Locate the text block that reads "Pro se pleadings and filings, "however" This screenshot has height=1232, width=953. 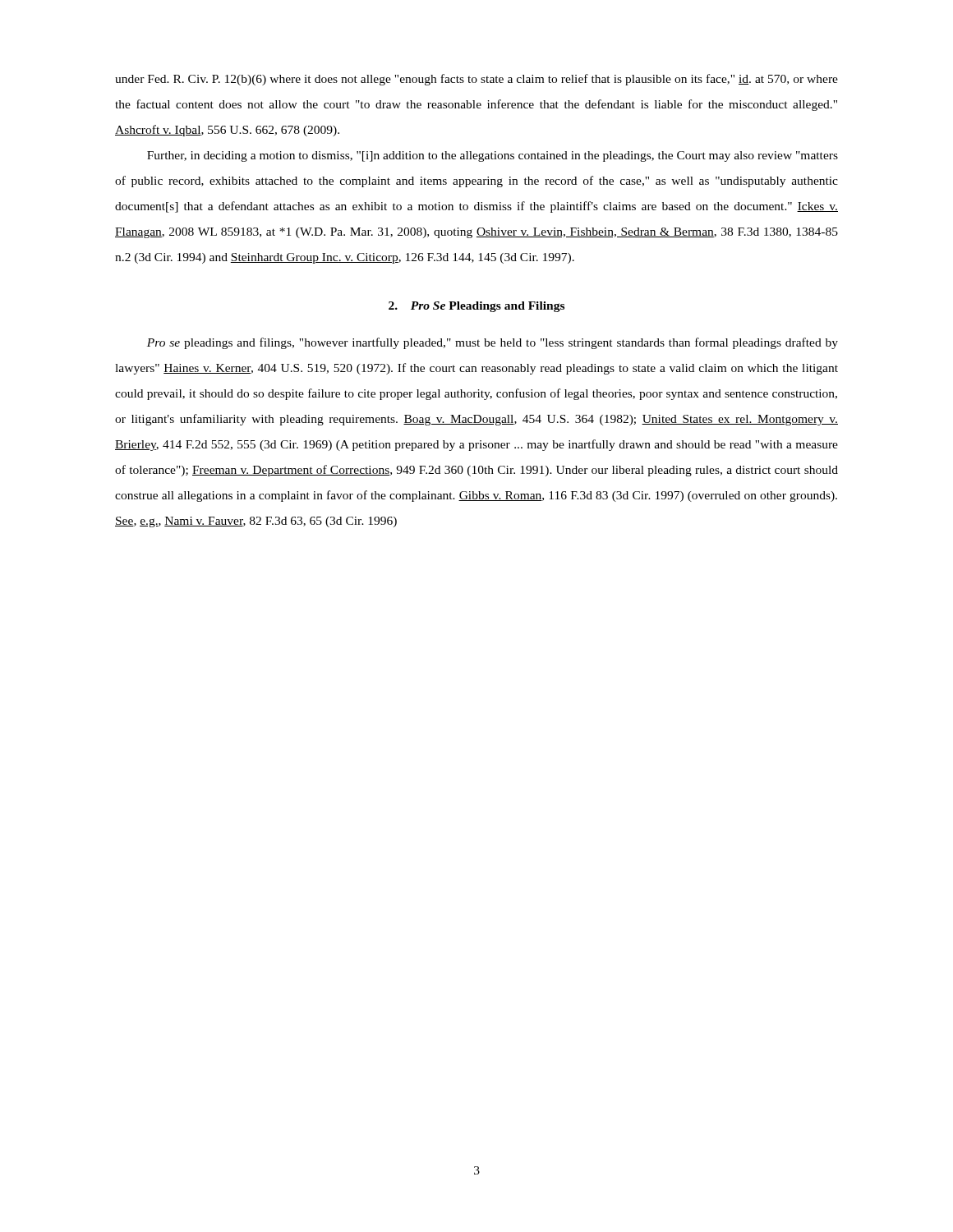[476, 431]
